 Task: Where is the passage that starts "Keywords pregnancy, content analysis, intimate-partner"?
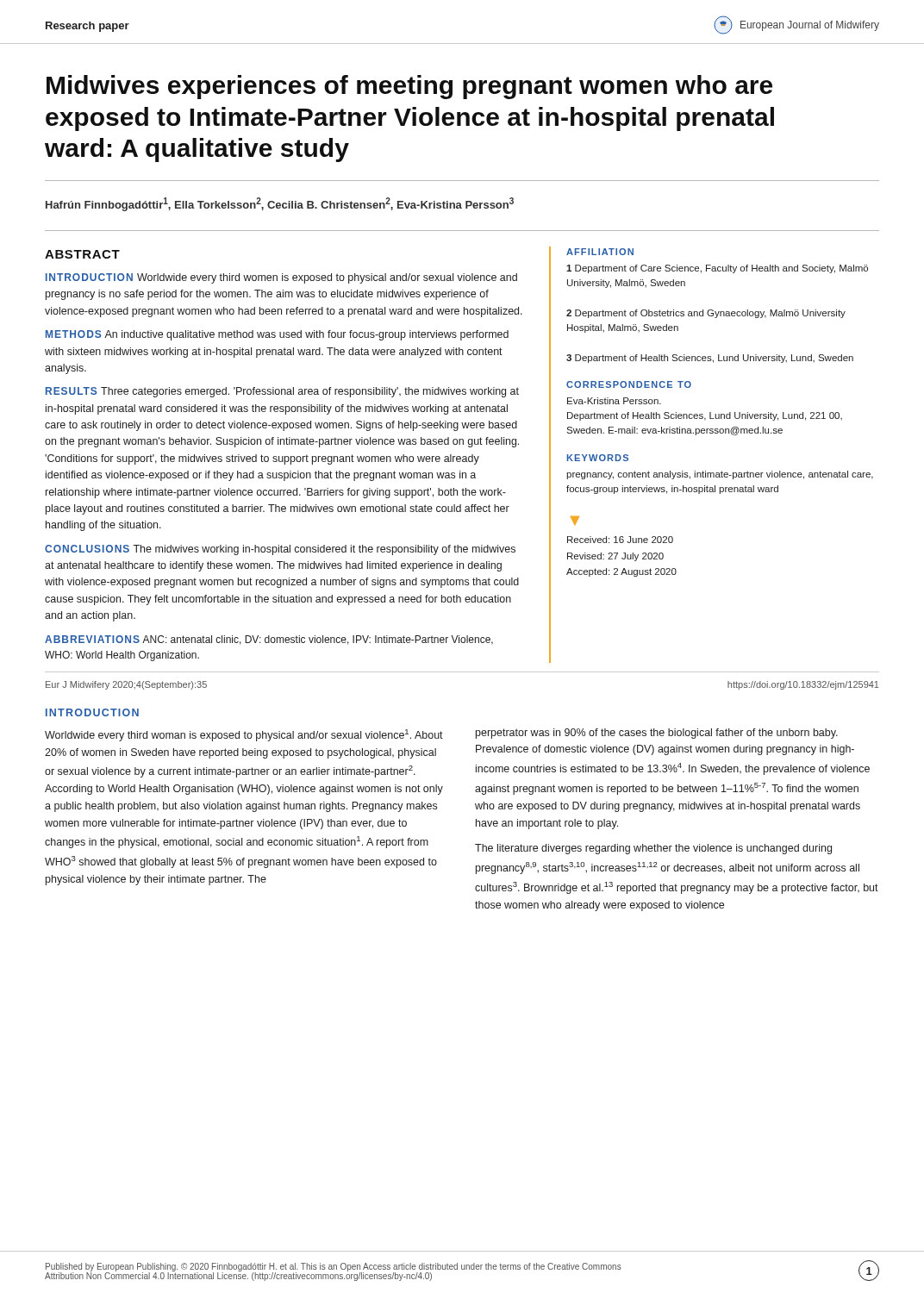click(x=723, y=474)
